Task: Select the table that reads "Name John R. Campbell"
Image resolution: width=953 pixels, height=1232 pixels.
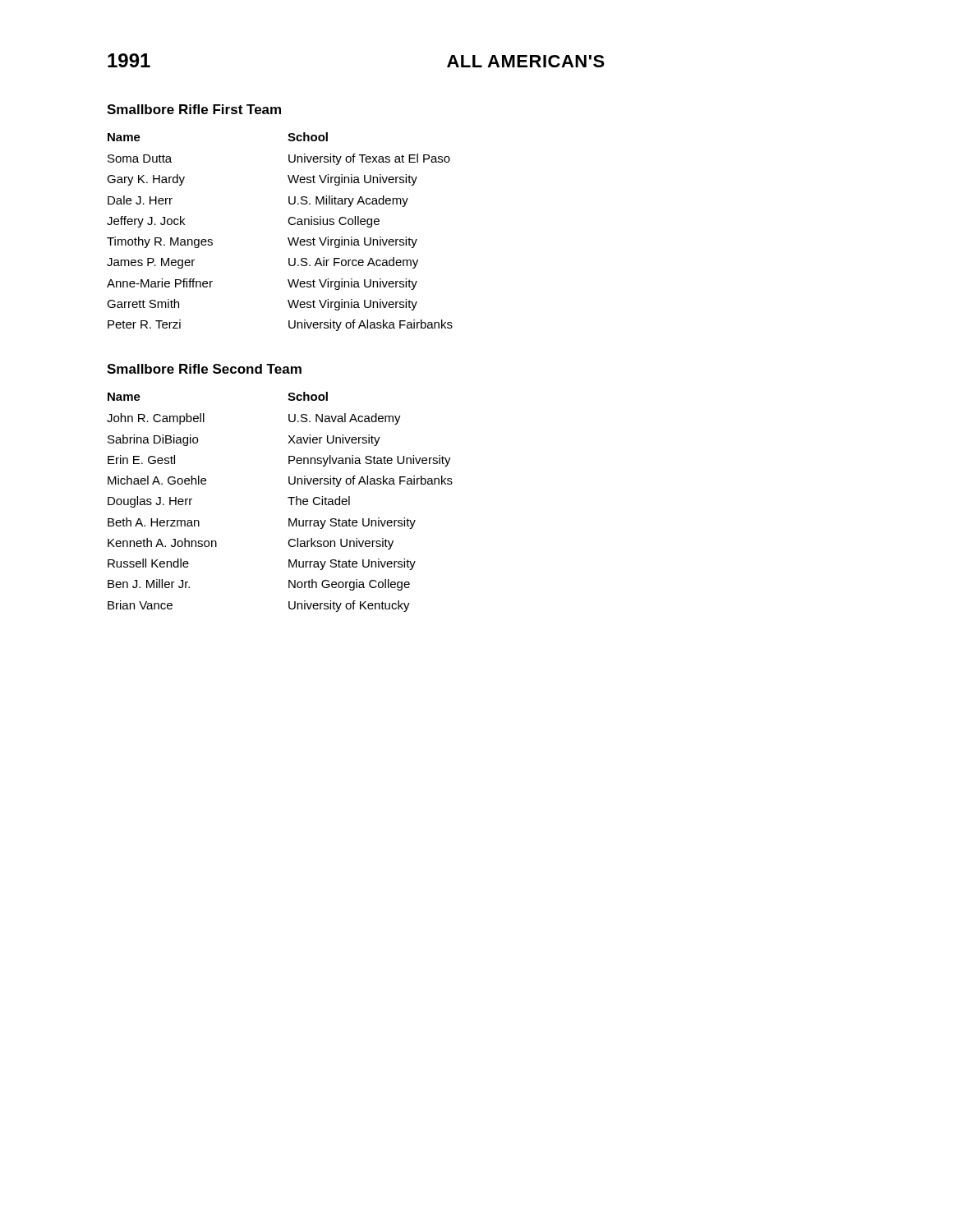Action: click(x=476, y=503)
